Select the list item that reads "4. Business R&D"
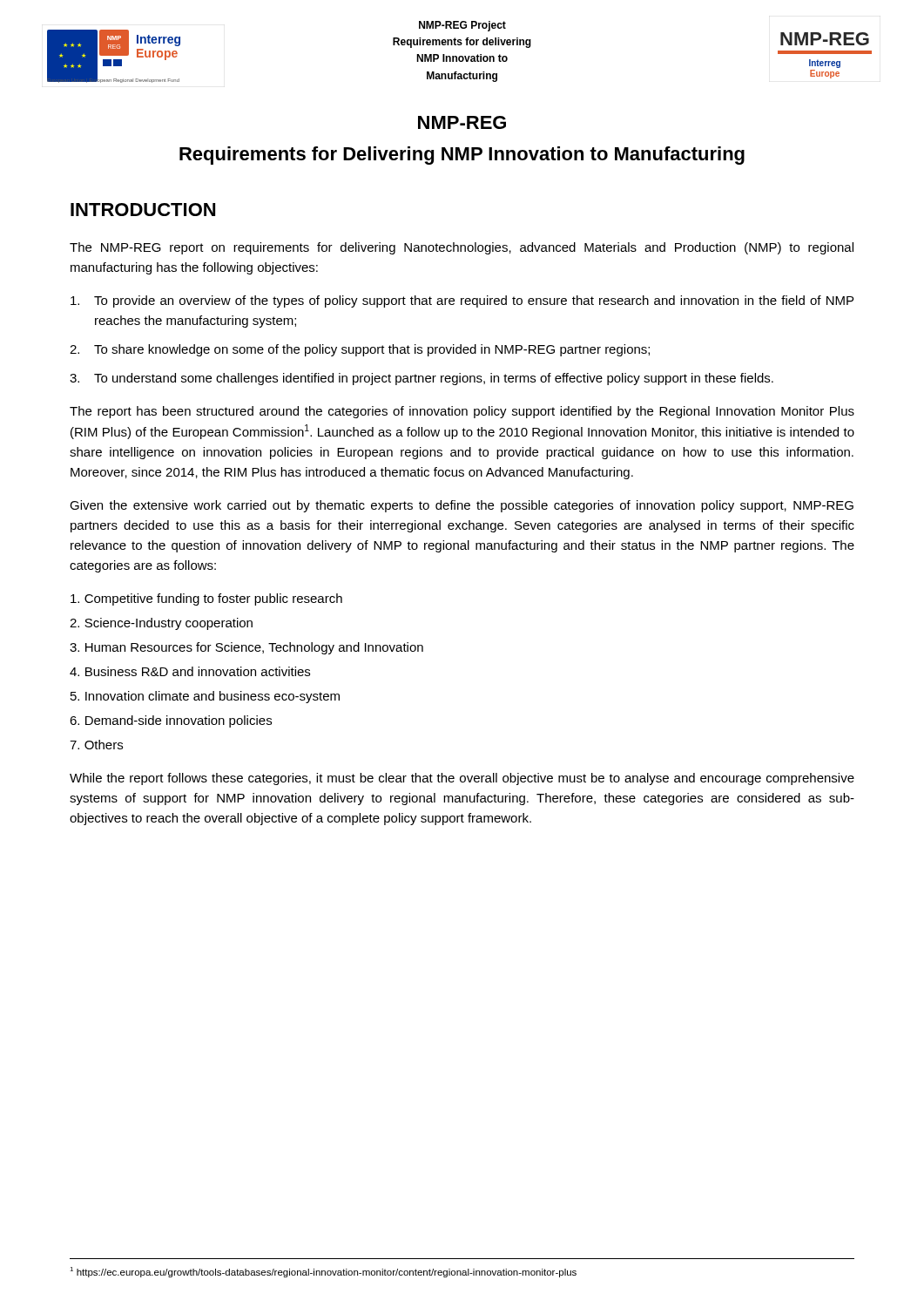Image resolution: width=924 pixels, height=1307 pixels. coord(190,671)
